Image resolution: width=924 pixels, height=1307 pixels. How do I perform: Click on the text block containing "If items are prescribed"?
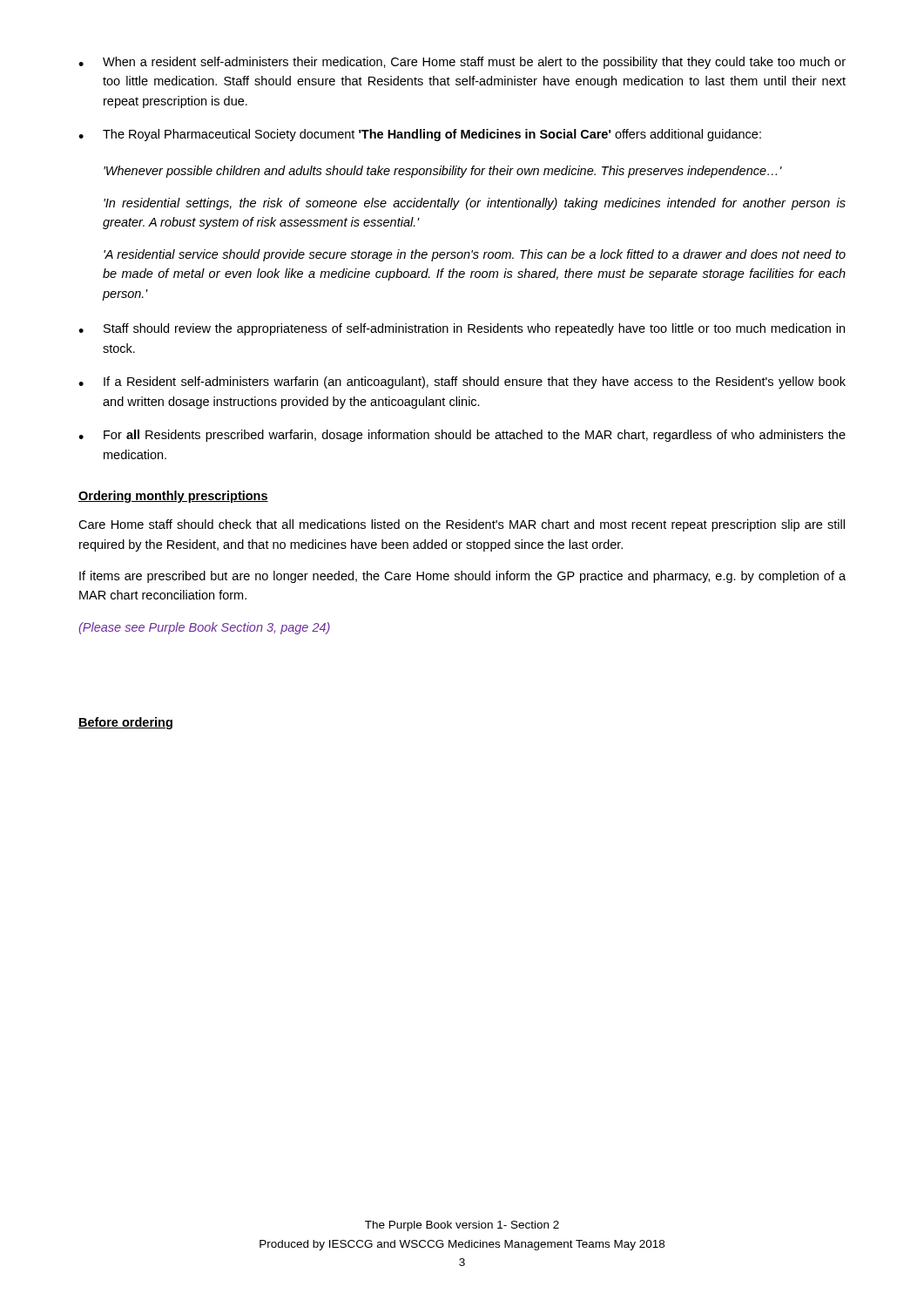pyautogui.click(x=462, y=586)
